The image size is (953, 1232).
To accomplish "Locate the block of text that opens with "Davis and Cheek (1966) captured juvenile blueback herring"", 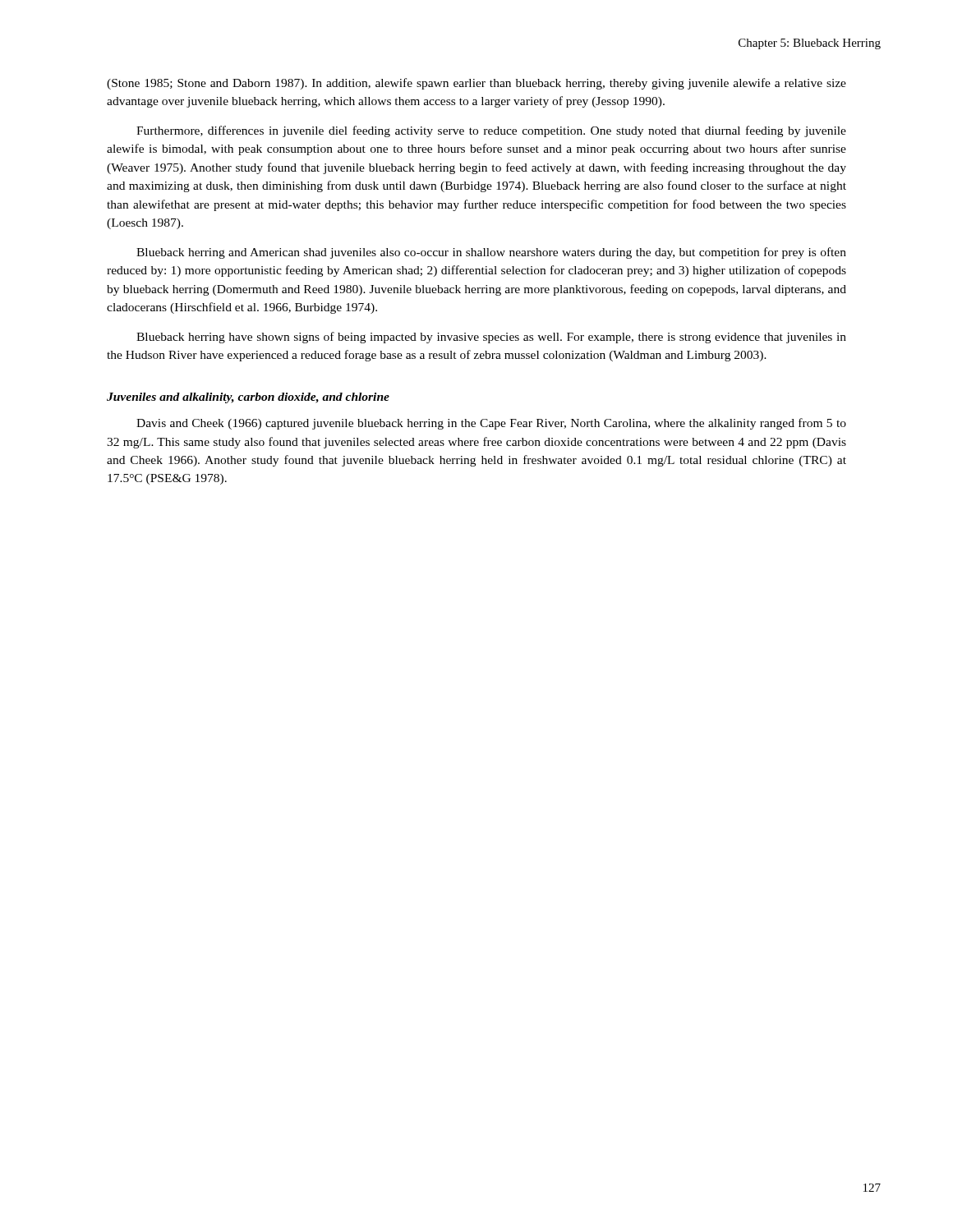I will (476, 451).
